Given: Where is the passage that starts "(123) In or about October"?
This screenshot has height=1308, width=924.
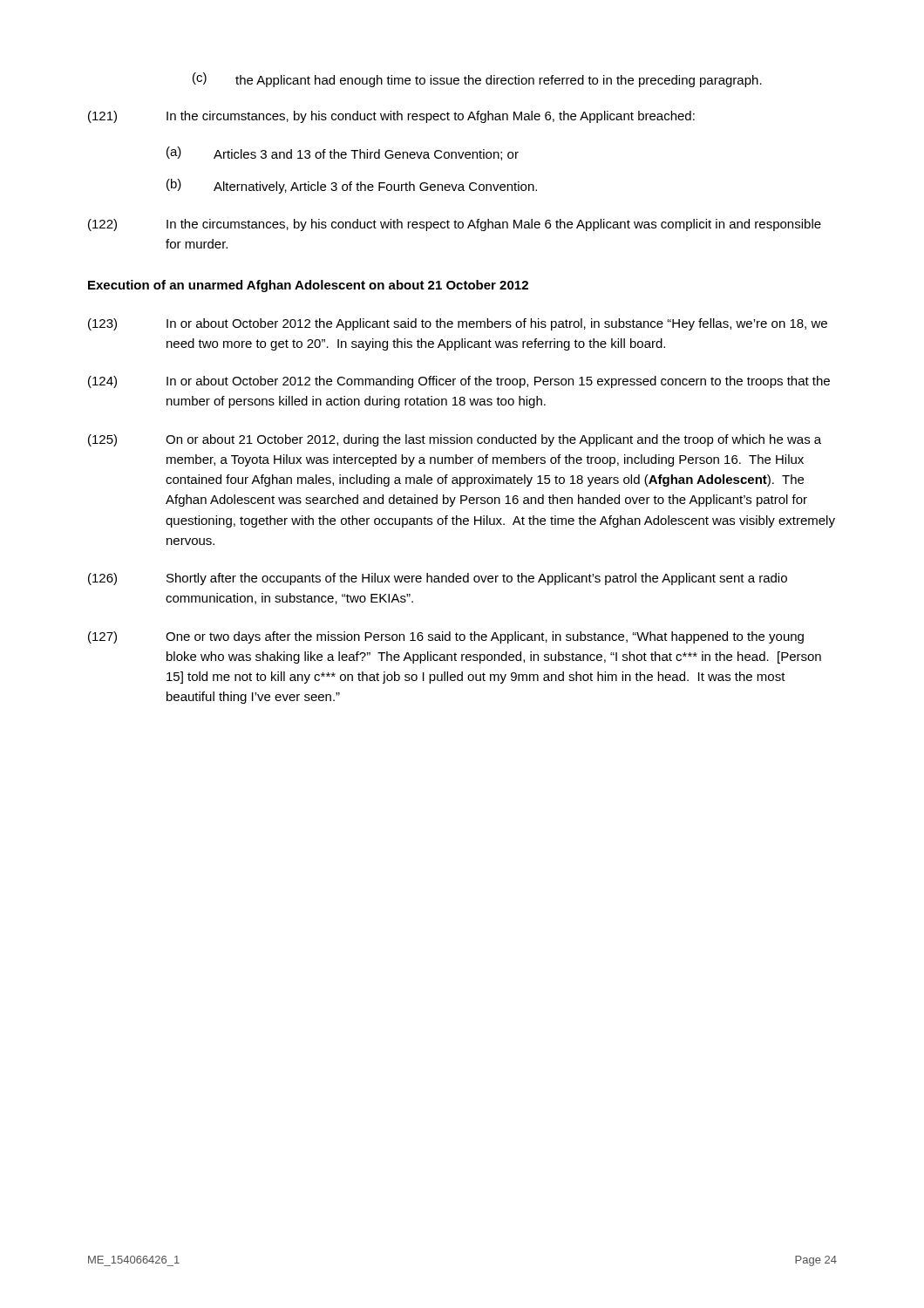Looking at the screenshot, I should click(462, 333).
